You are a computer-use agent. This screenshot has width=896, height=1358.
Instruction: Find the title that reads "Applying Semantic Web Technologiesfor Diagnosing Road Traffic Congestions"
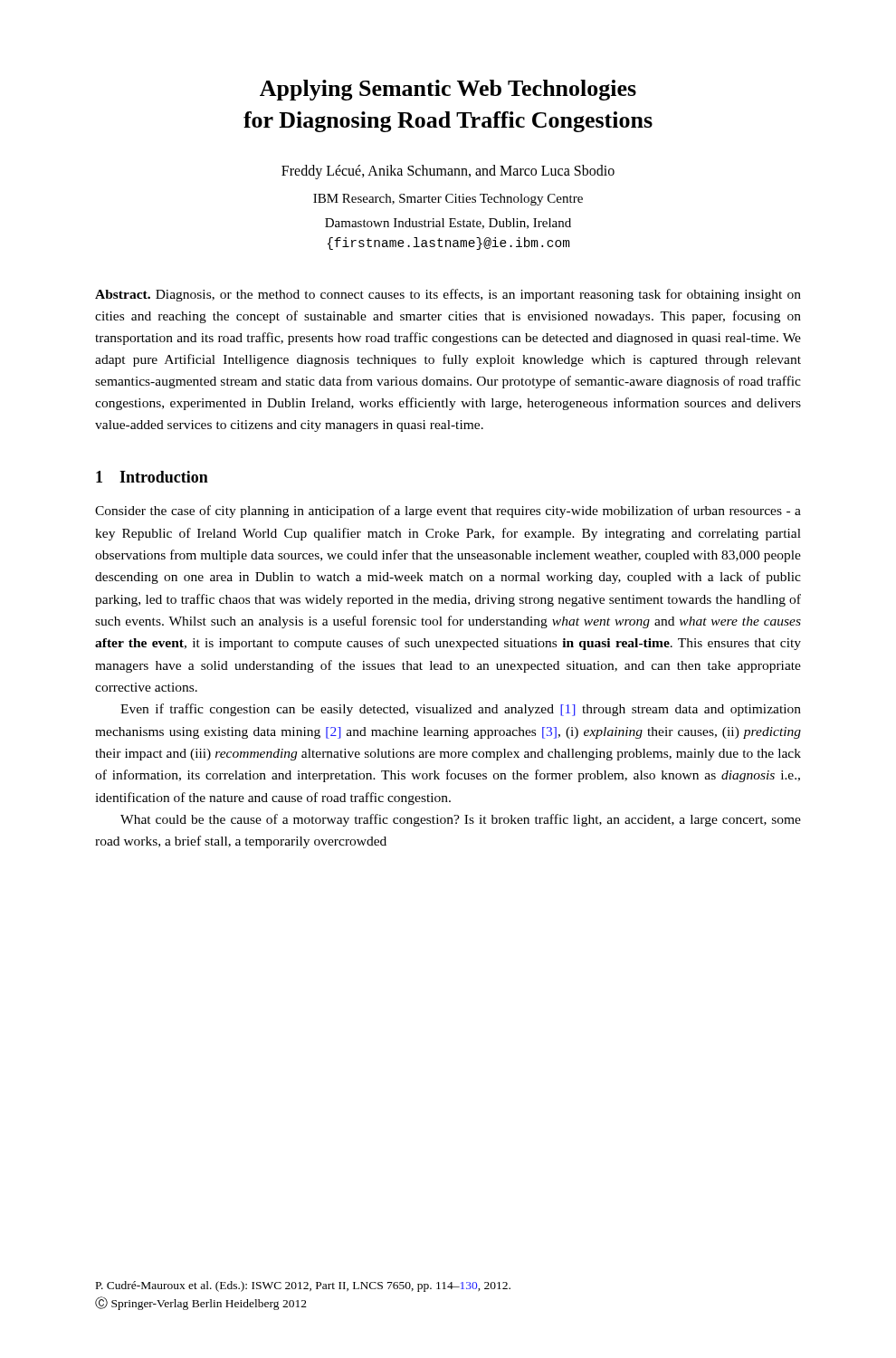(448, 104)
